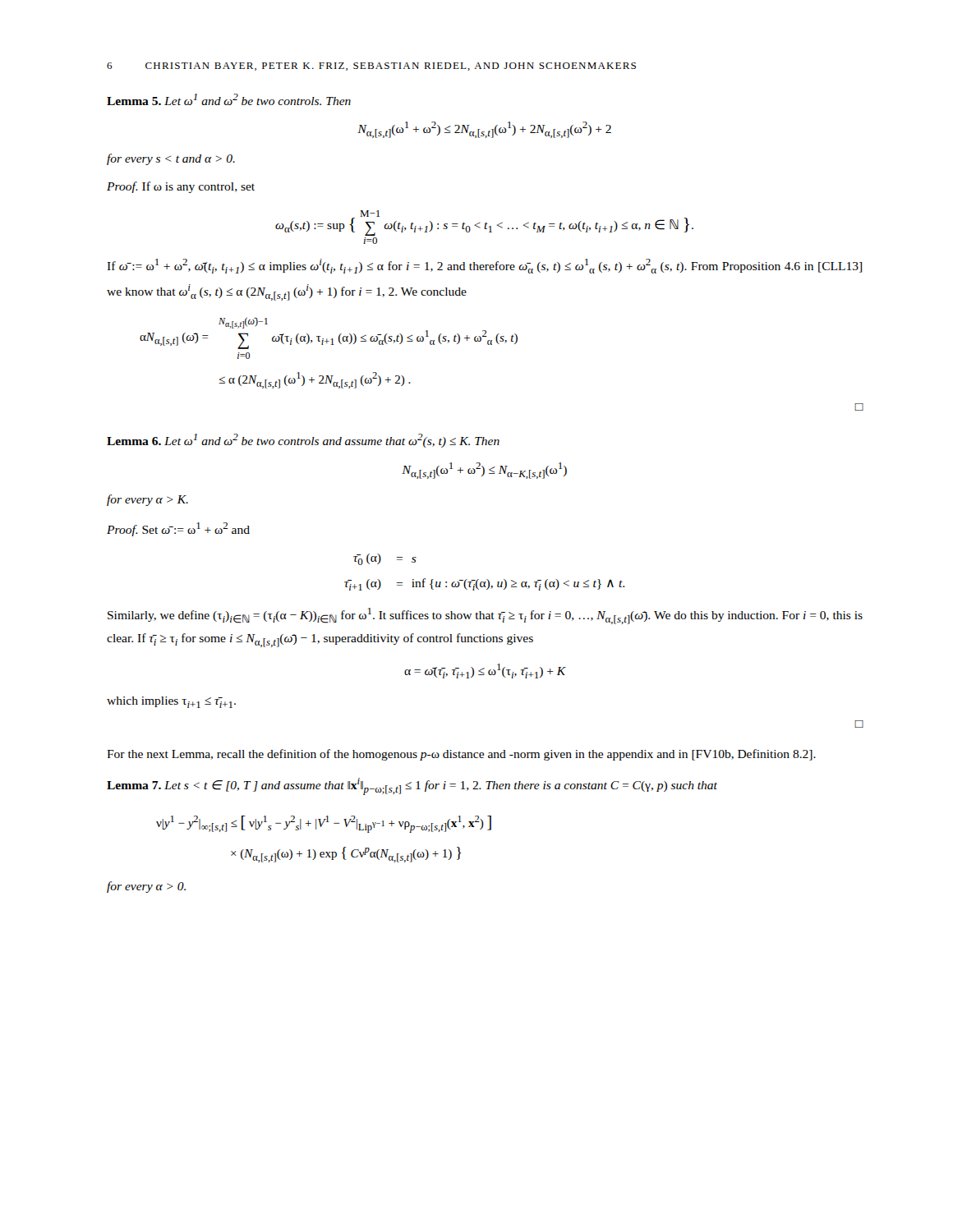Where is the formula that starts "ωα(s,t) := sup { M−1 ∑"?

click(x=485, y=226)
